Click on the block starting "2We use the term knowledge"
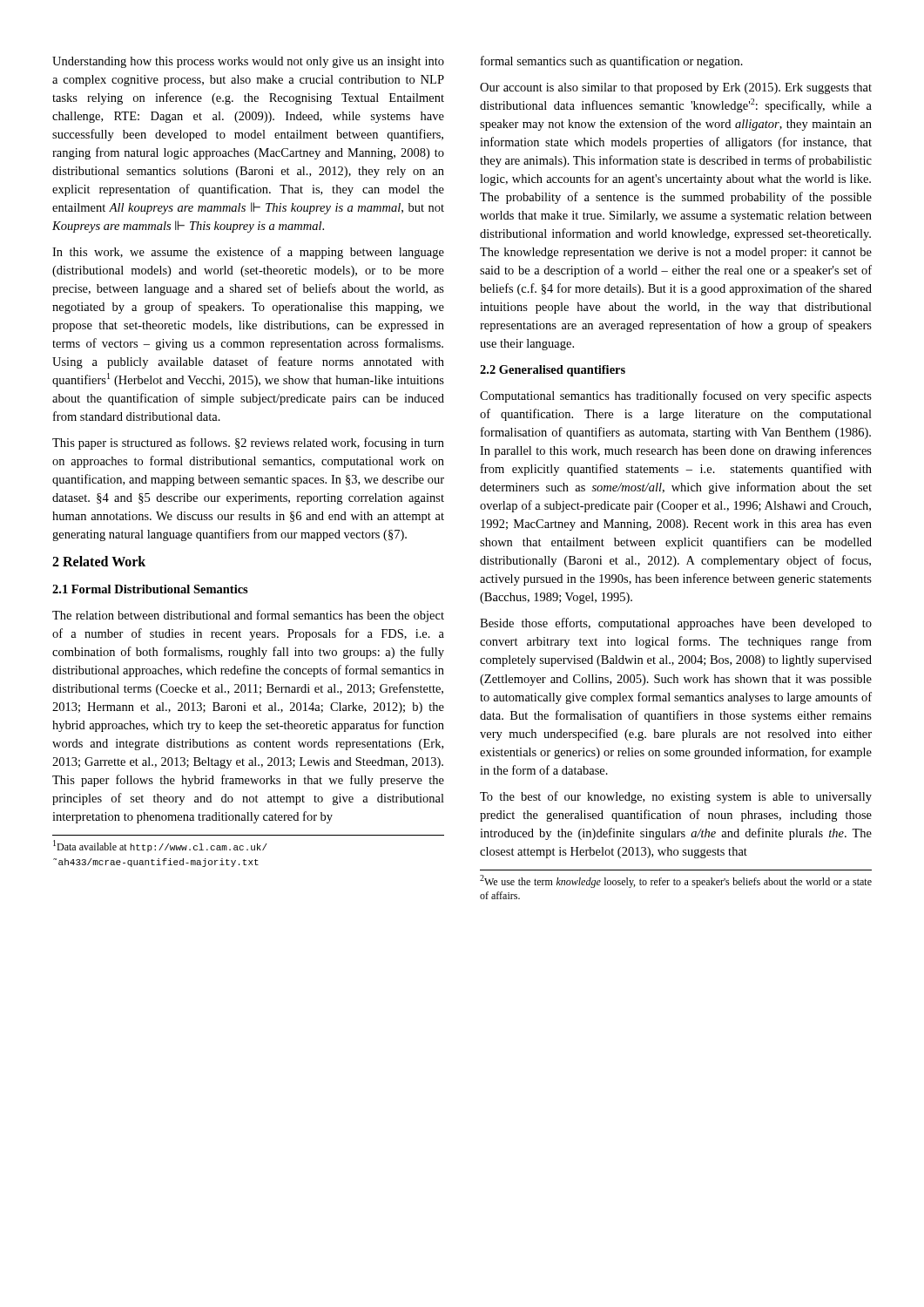Viewport: 924px width, 1307px height. pos(676,886)
